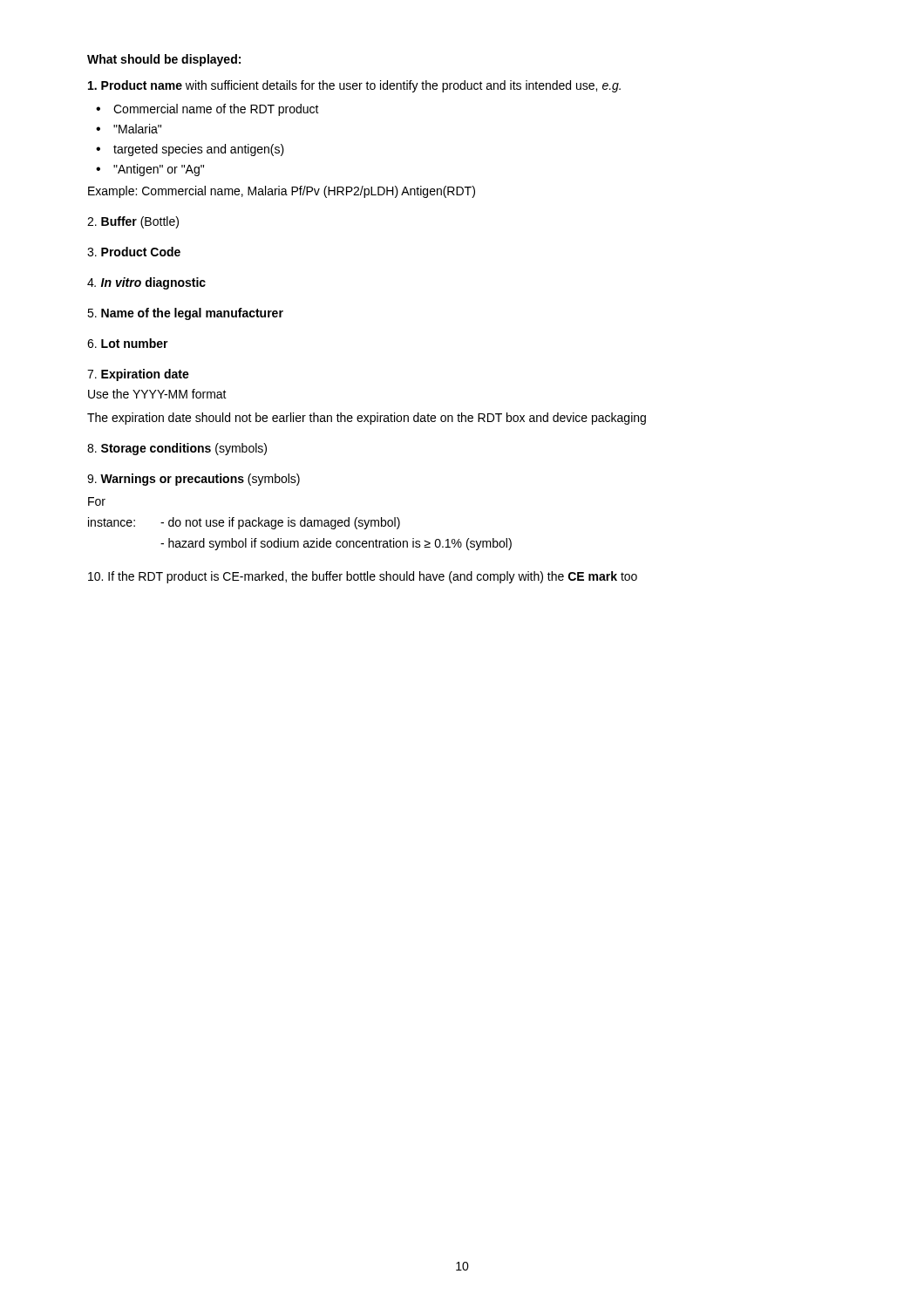
Task: Find the block on this page that starts "For instance: - do"
Action: [300, 521]
